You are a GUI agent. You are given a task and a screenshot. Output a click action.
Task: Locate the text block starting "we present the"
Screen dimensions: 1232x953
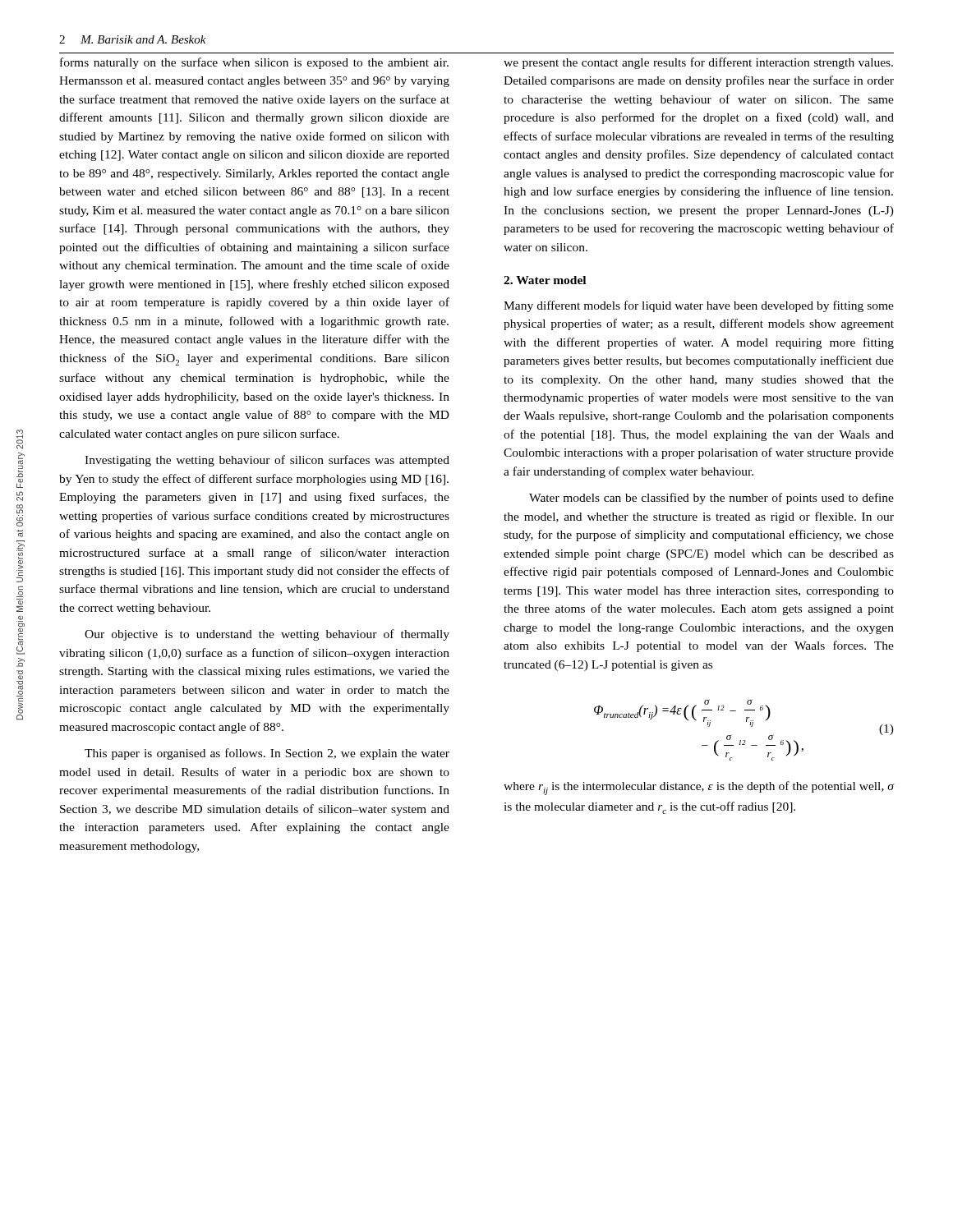click(699, 154)
